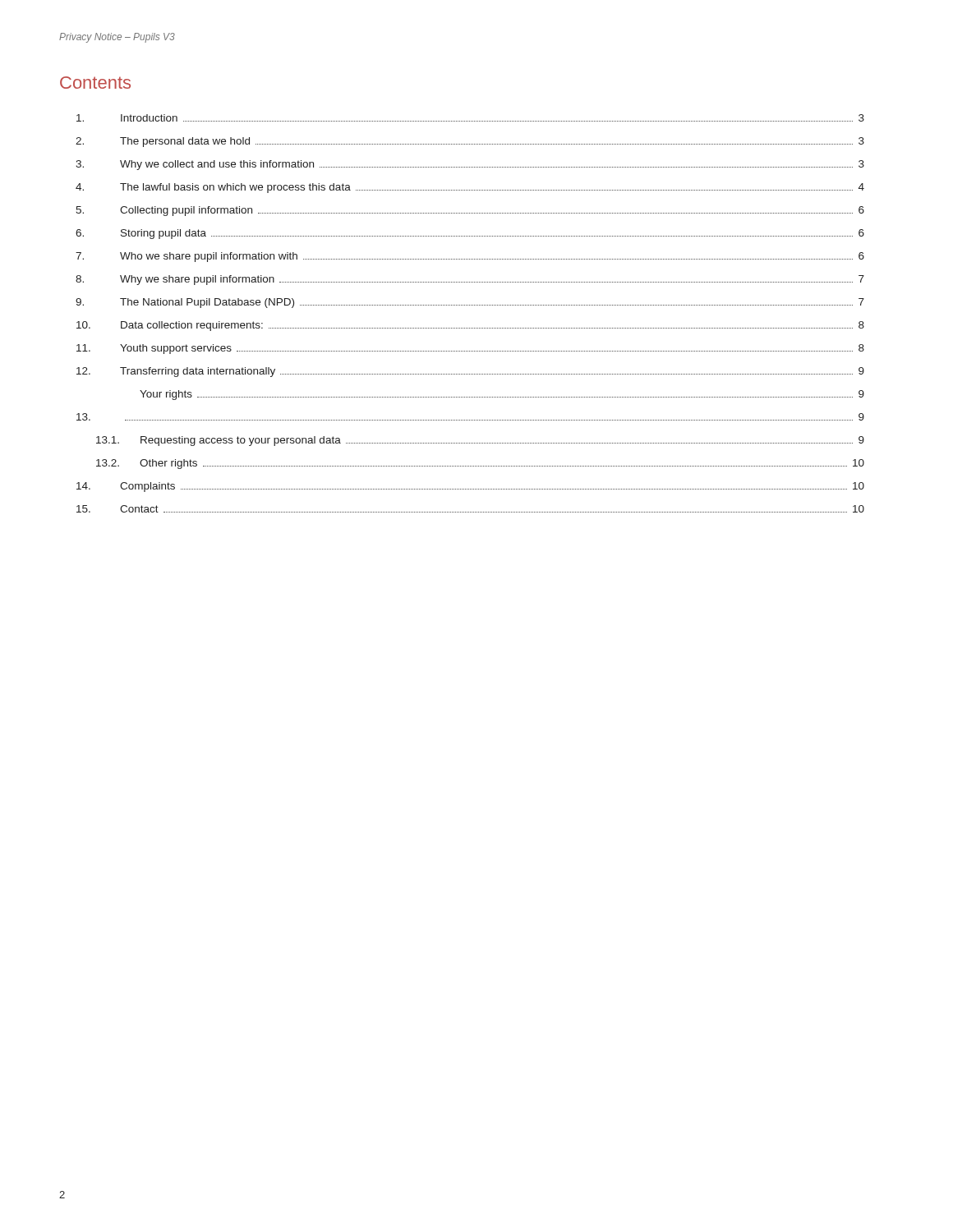Locate the text starting "7. Who we share pupil information with 6"

pyautogui.click(x=462, y=256)
